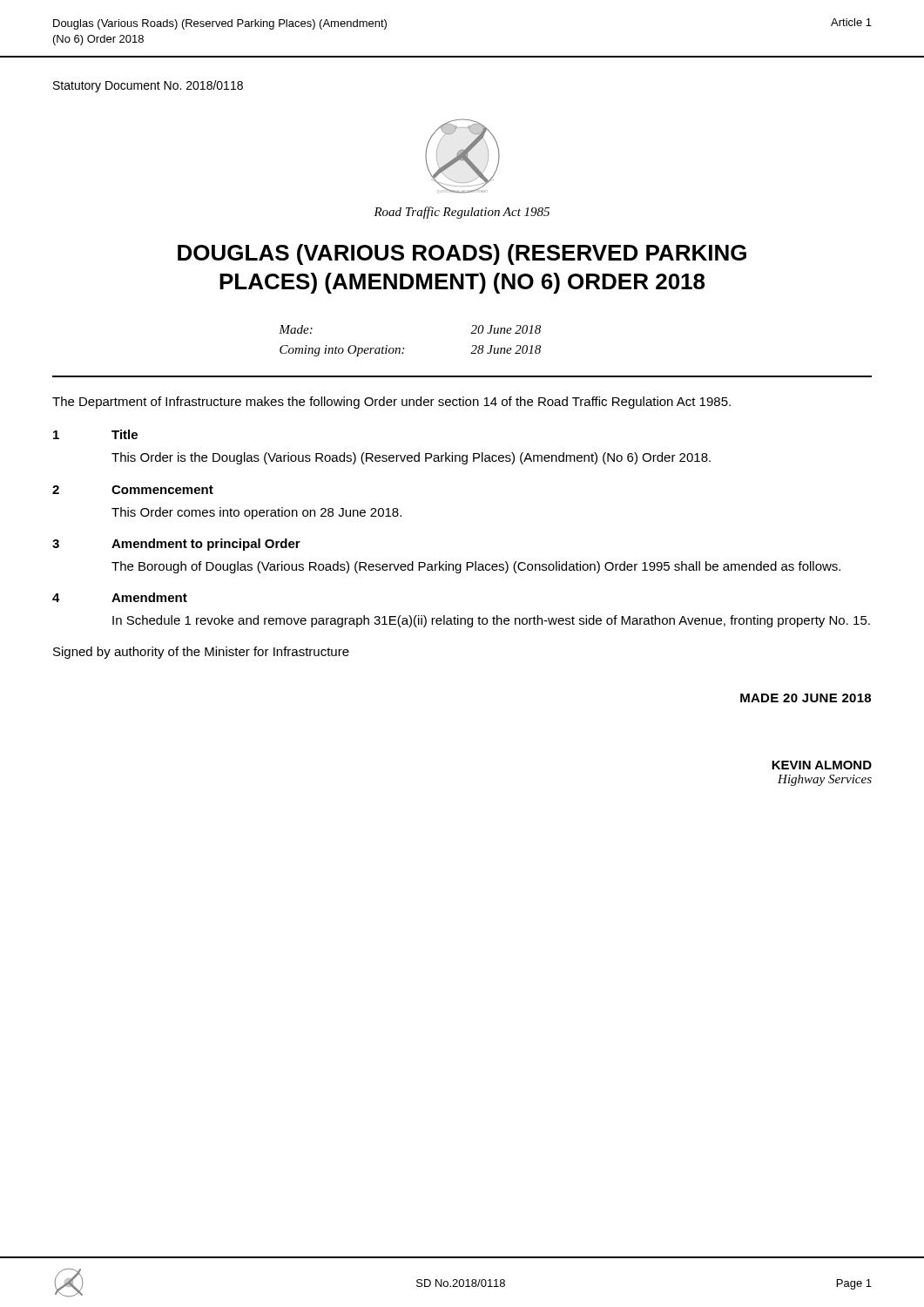Locate the block starting "The Borough of Douglas (Various Roads) (Reserved Parking"
The height and width of the screenshot is (1307, 924).
click(x=477, y=566)
